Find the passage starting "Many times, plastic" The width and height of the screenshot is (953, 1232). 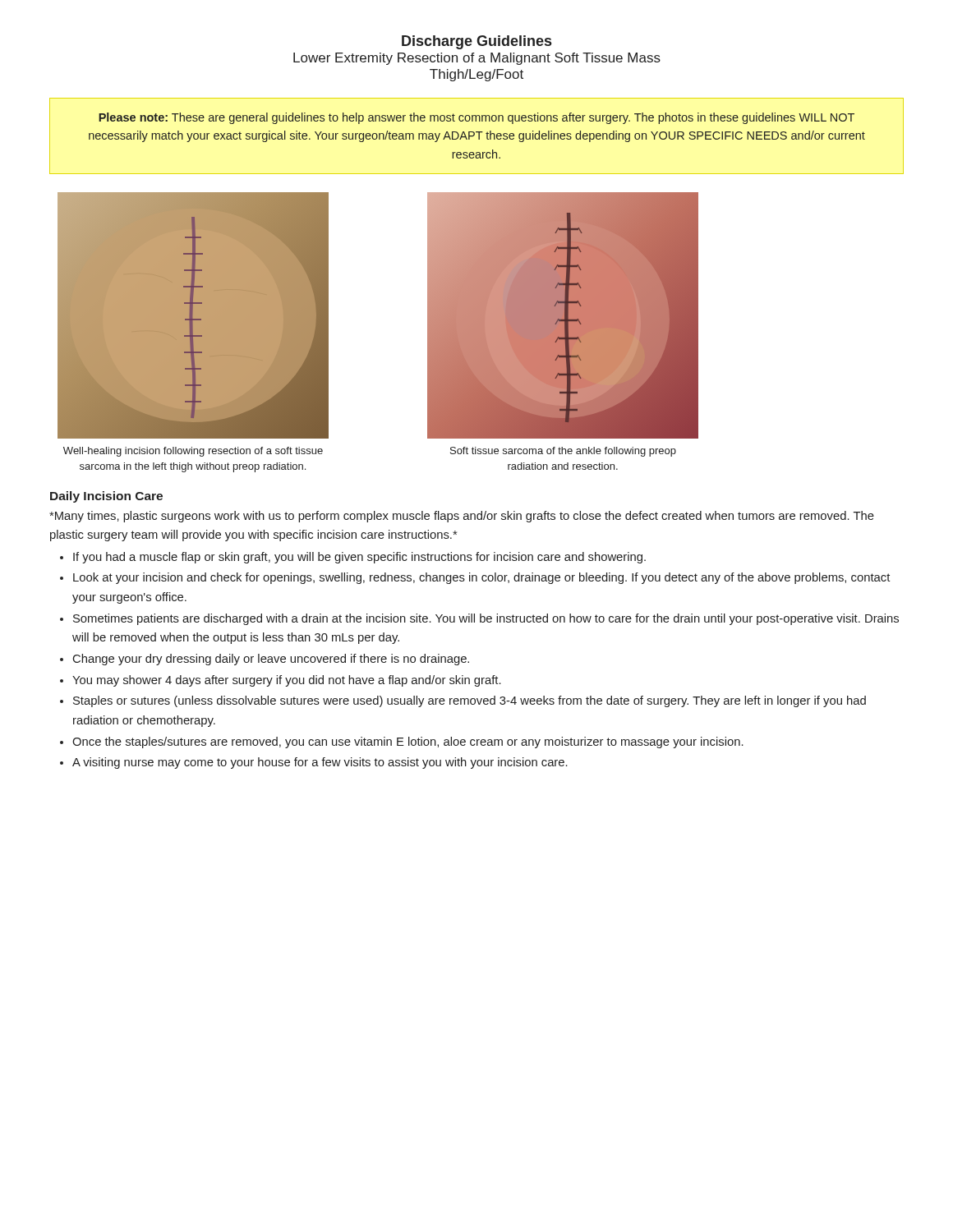(x=462, y=525)
